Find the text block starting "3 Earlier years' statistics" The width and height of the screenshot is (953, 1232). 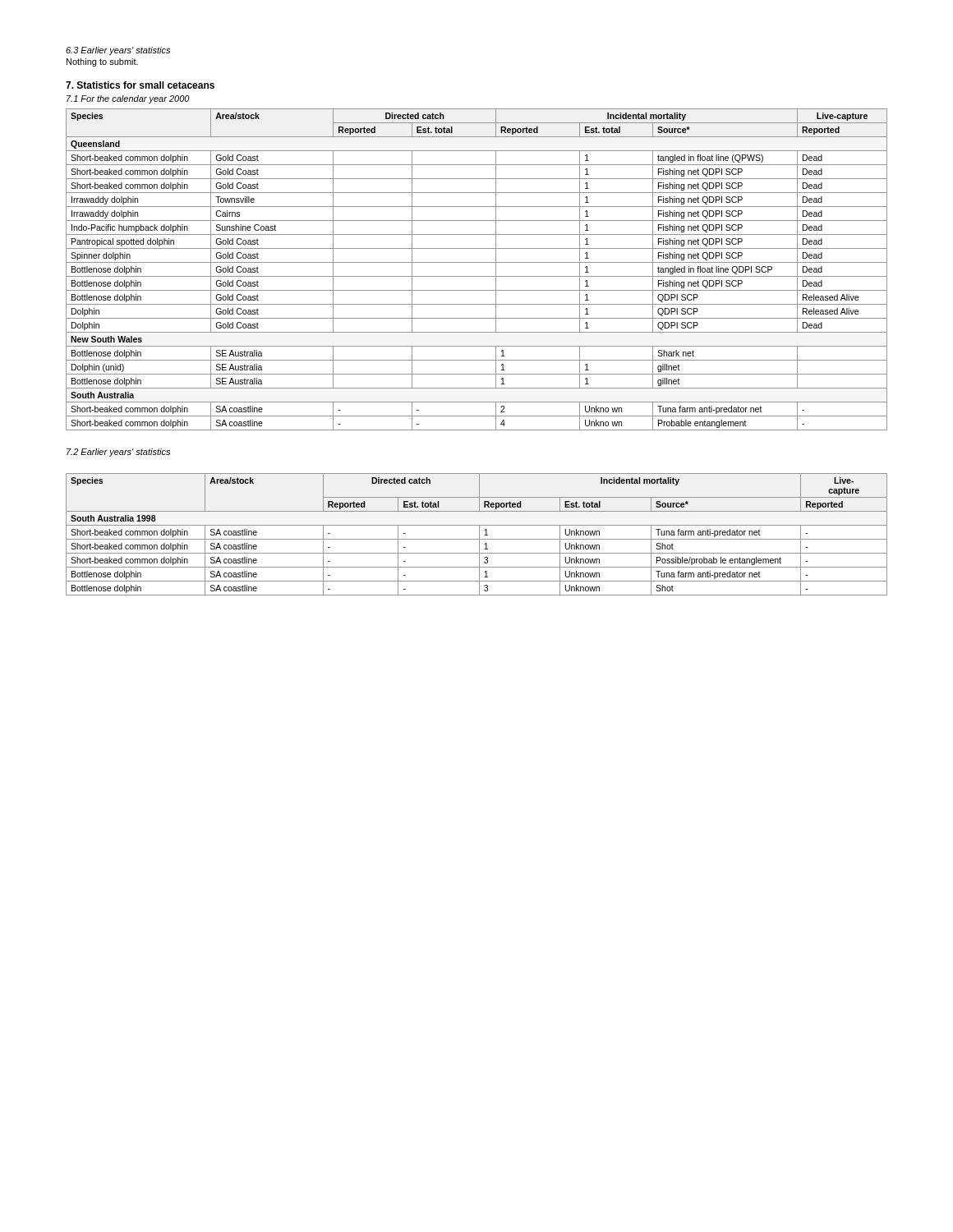point(118,50)
